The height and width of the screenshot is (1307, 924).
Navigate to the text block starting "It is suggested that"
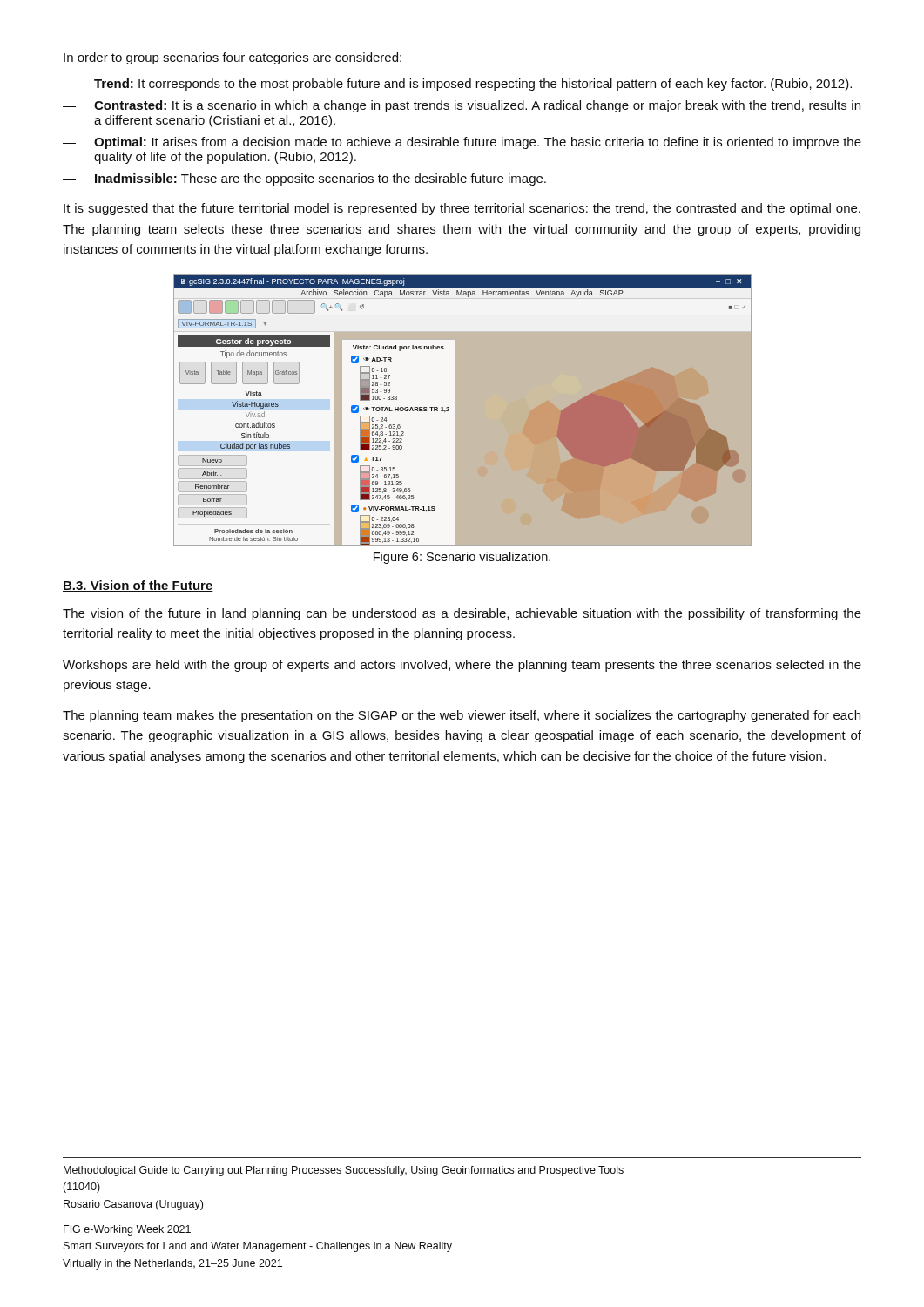462,228
